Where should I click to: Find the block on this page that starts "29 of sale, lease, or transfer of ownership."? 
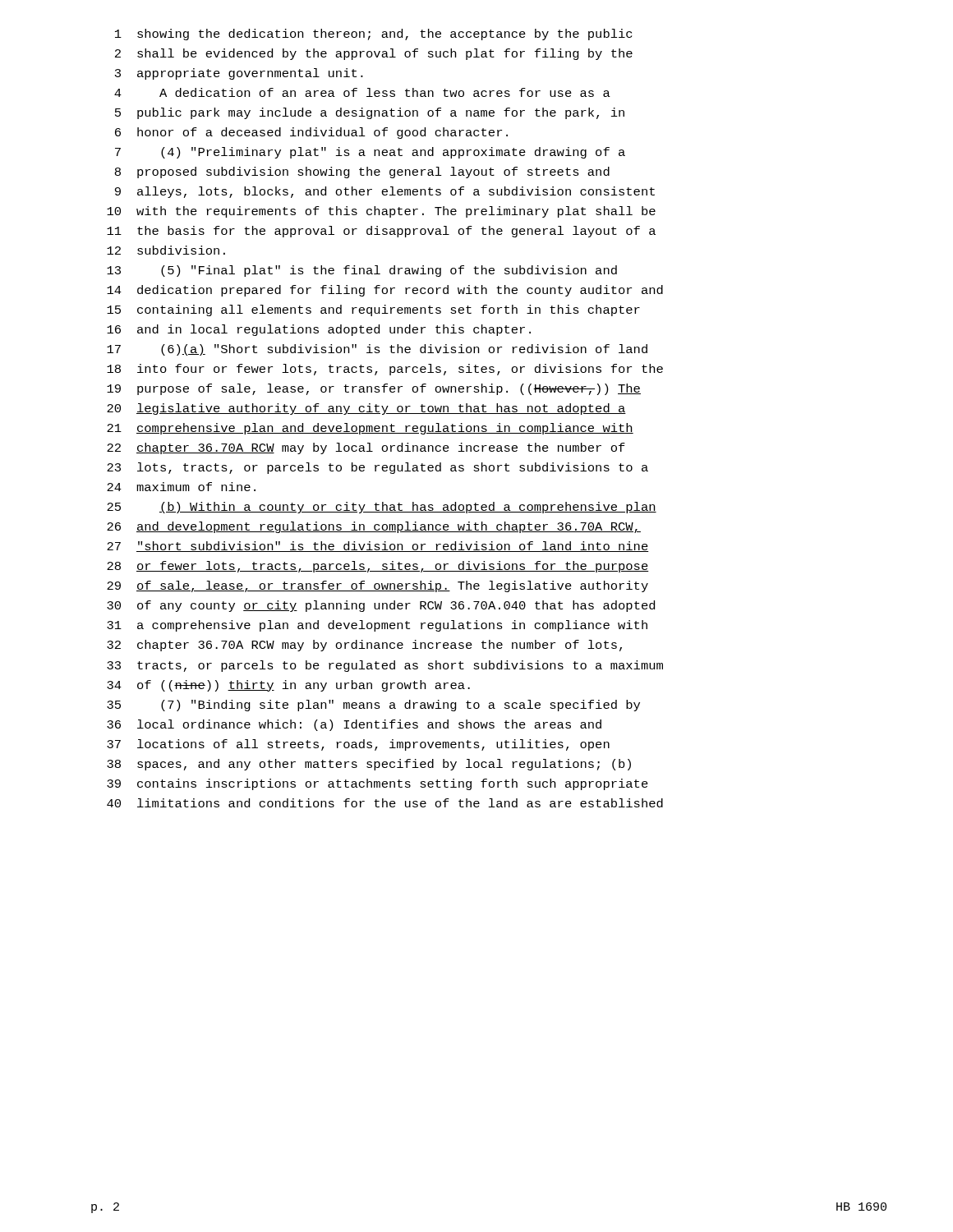tap(489, 587)
